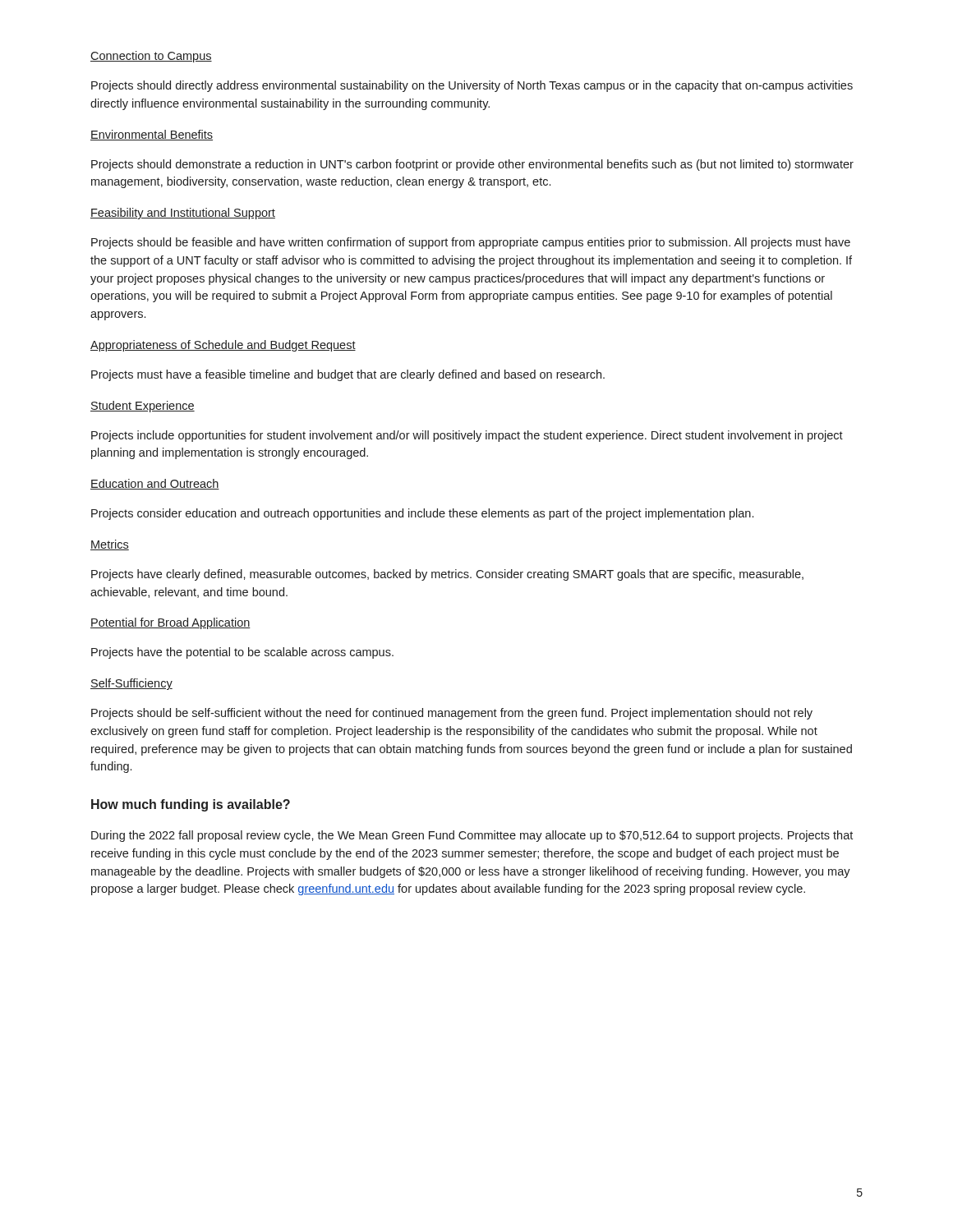Click where it says "Connection to Campus"
953x1232 pixels.
point(151,57)
